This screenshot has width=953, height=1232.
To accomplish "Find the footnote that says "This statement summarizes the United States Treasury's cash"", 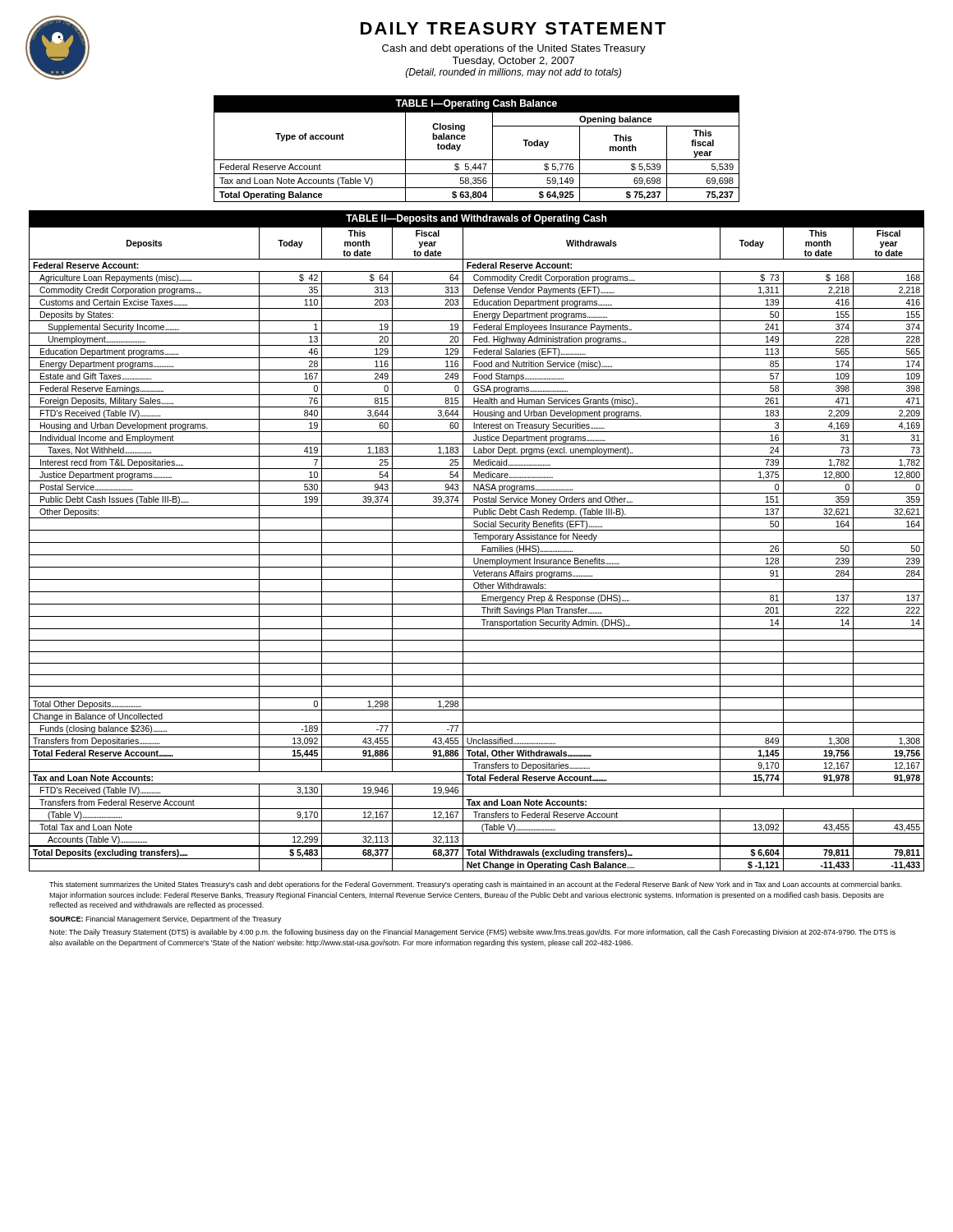I will point(476,895).
